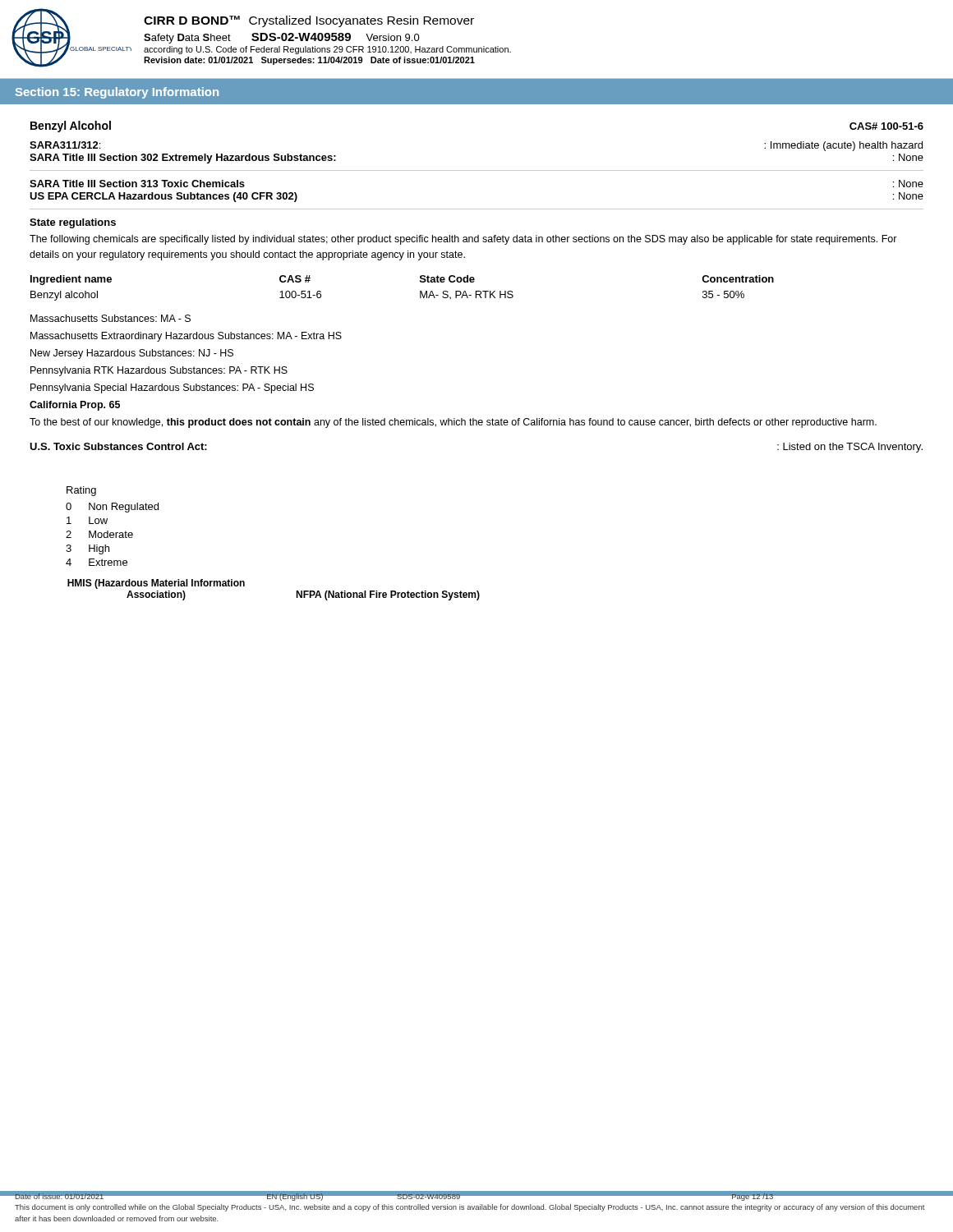Click on the text block that reads "SARA311/312: : Immediate (acute) health"
This screenshot has height=1232, width=953.
click(69, 146)
